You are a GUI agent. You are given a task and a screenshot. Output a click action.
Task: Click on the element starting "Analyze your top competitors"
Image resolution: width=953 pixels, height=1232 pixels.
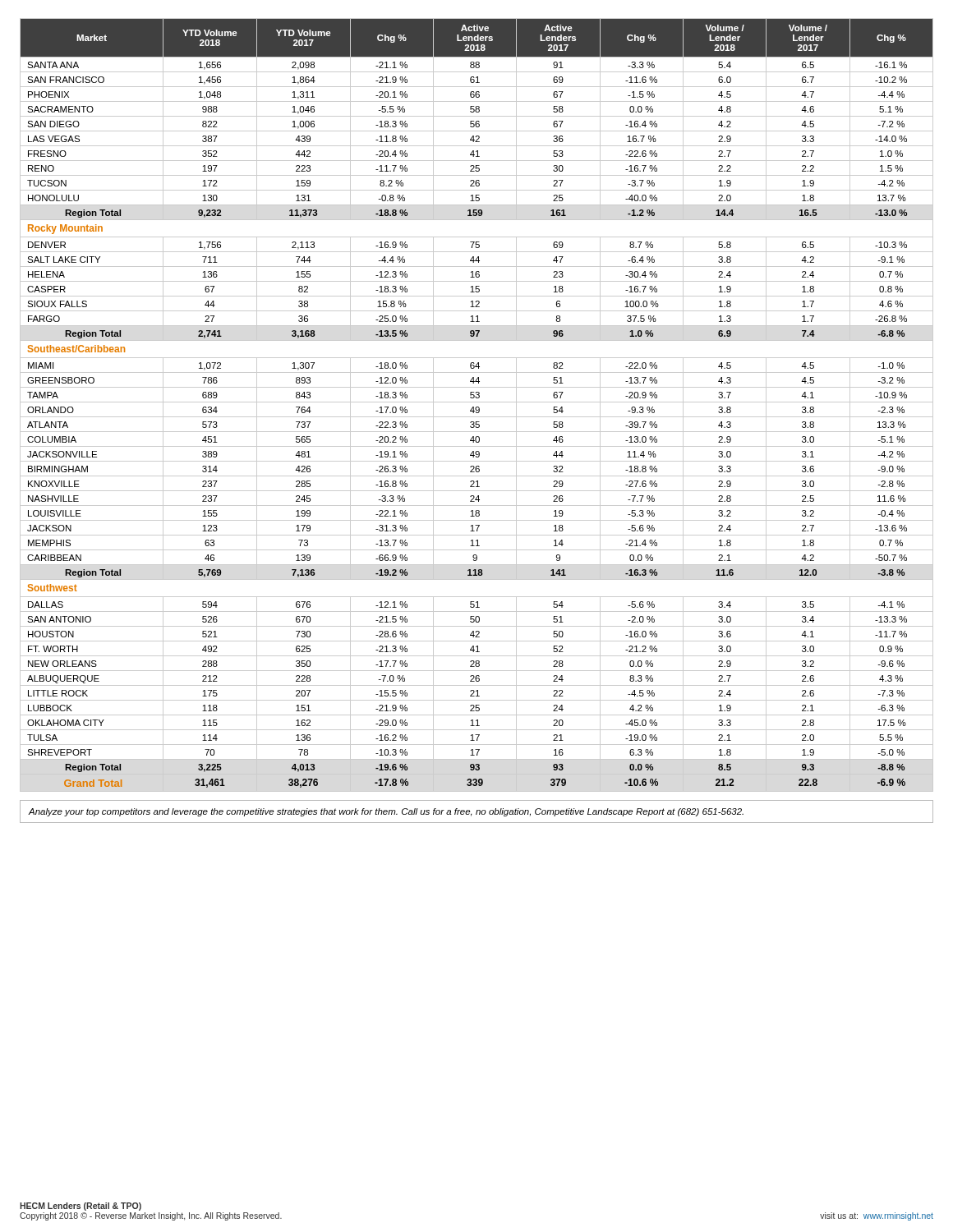387,812
